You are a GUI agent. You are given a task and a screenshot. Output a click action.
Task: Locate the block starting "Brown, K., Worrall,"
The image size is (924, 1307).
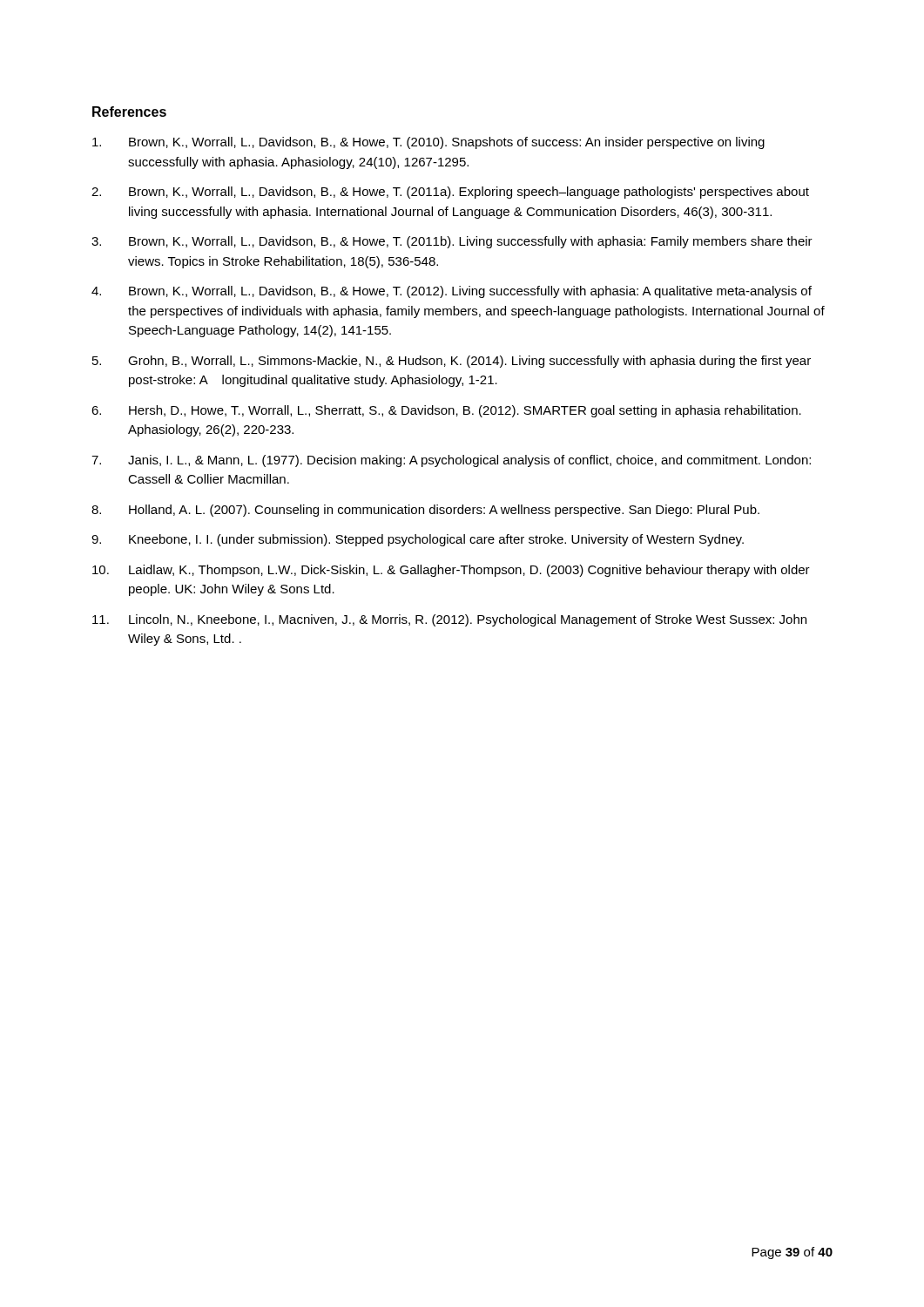tap(462, 152)
